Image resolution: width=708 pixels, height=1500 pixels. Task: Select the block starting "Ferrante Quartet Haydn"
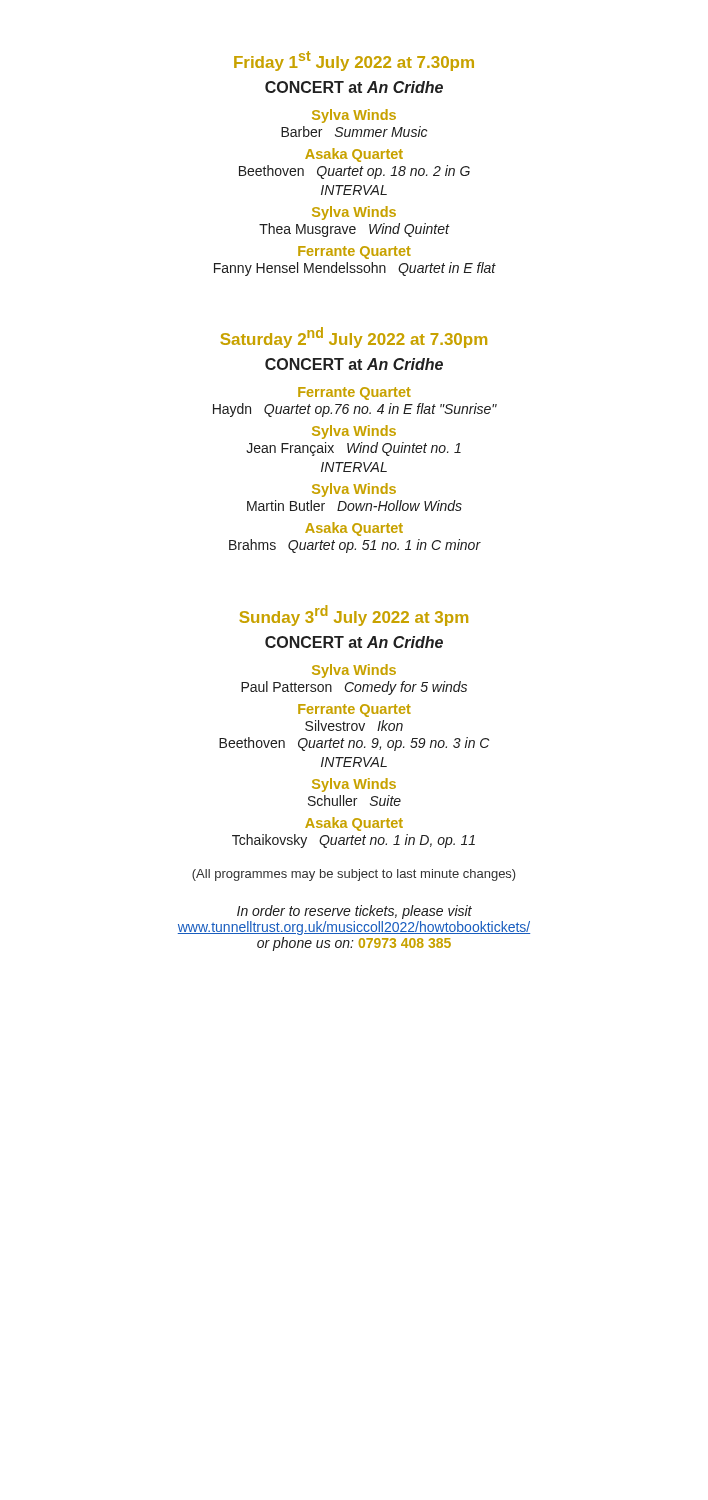354,469
